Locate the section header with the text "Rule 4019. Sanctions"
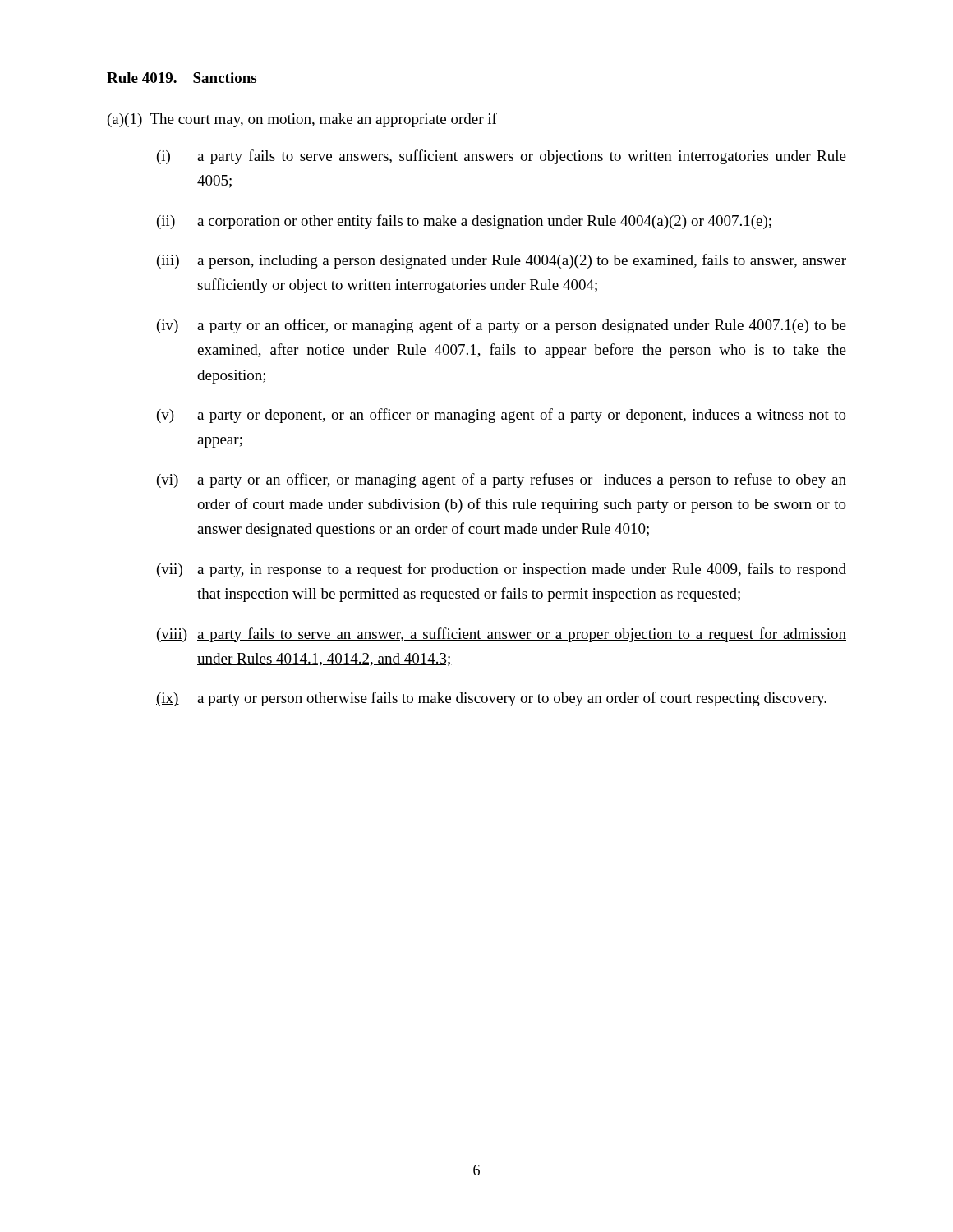Image resolution: width=953 pixels, height=1232 pixels. [182, 78]
